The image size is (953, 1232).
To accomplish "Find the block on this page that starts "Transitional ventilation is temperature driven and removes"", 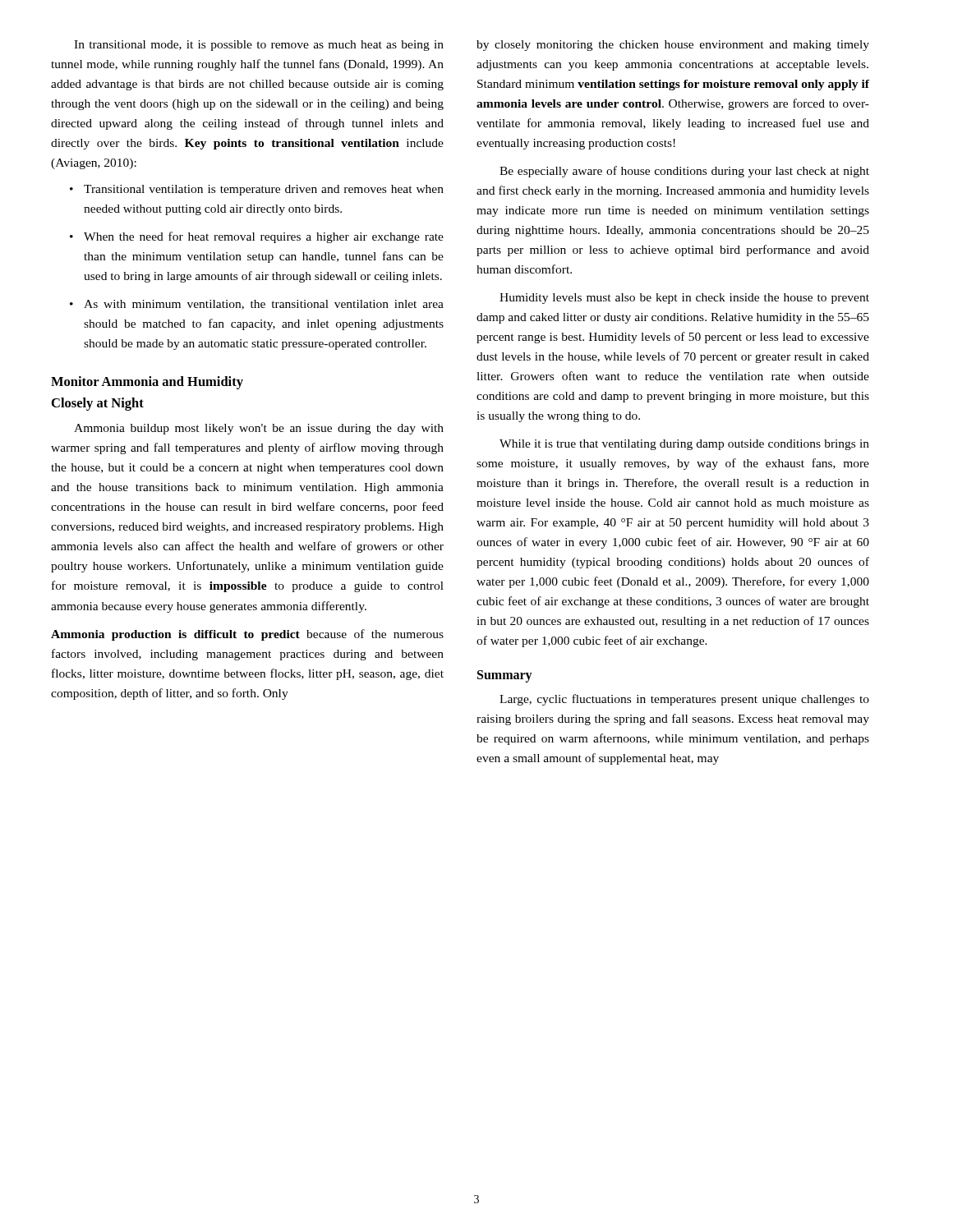I will pos(264,198).
